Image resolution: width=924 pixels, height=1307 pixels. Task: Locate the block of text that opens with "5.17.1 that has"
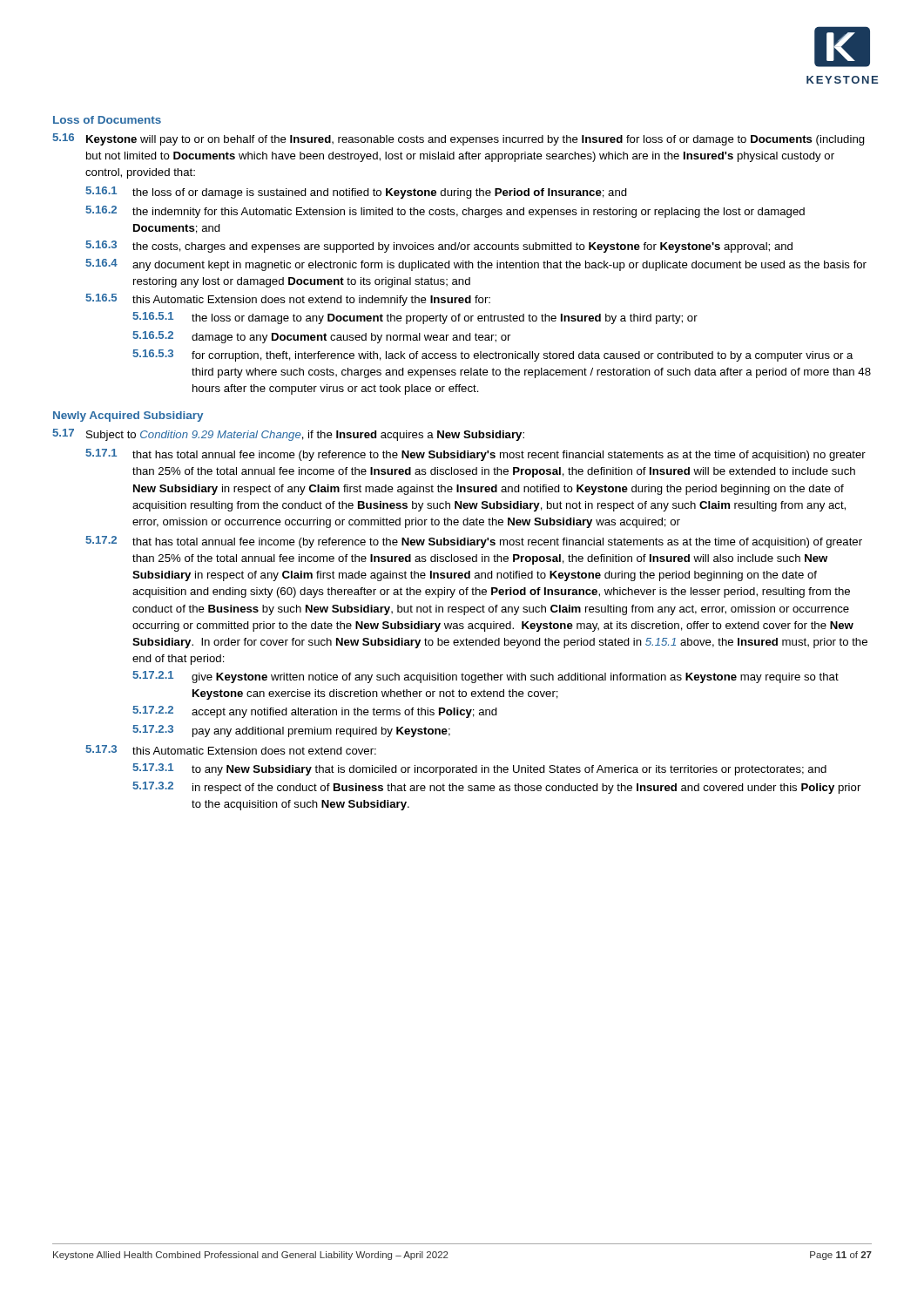pos(479,488)
